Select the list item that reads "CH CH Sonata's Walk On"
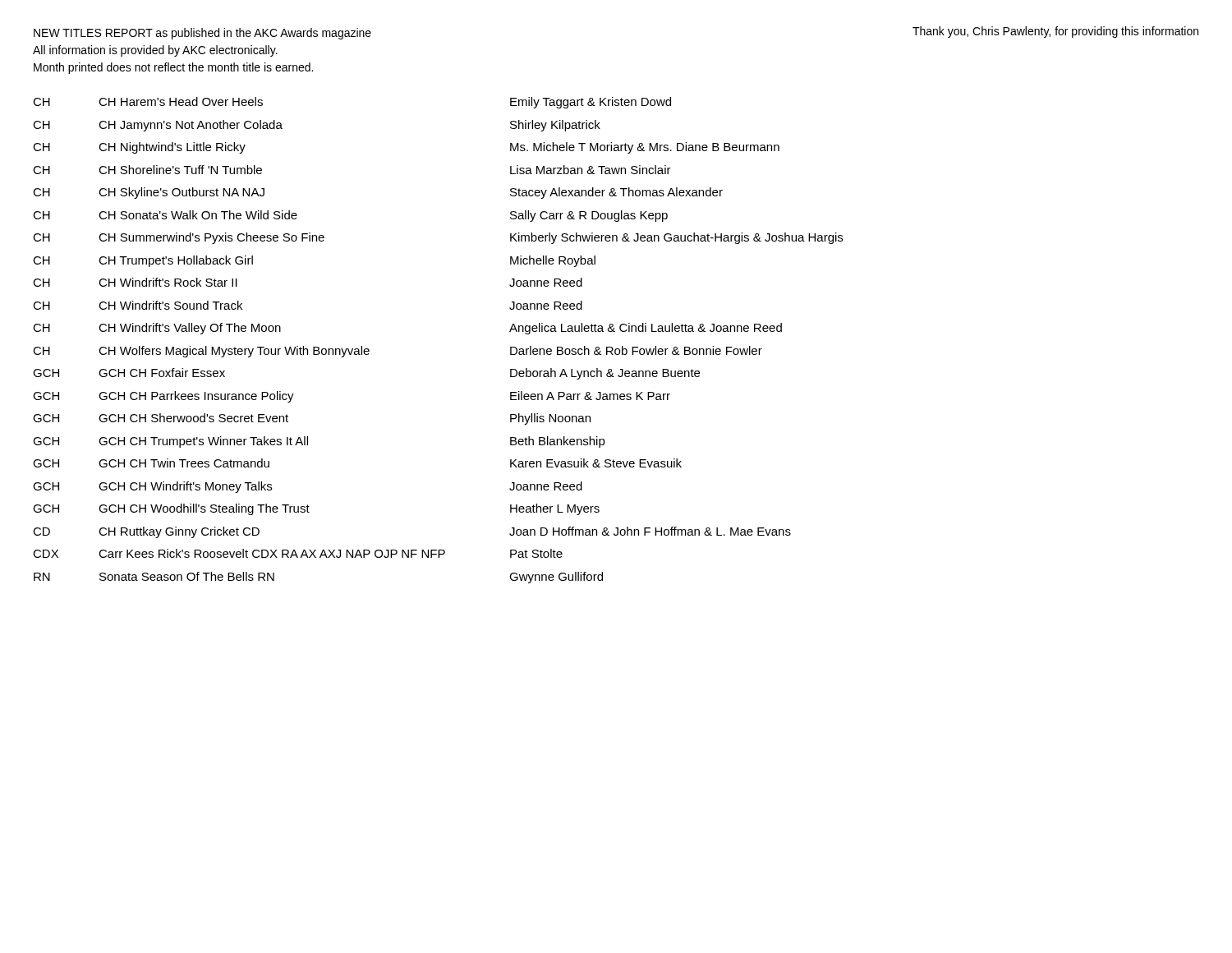 (x=616, y=215)
